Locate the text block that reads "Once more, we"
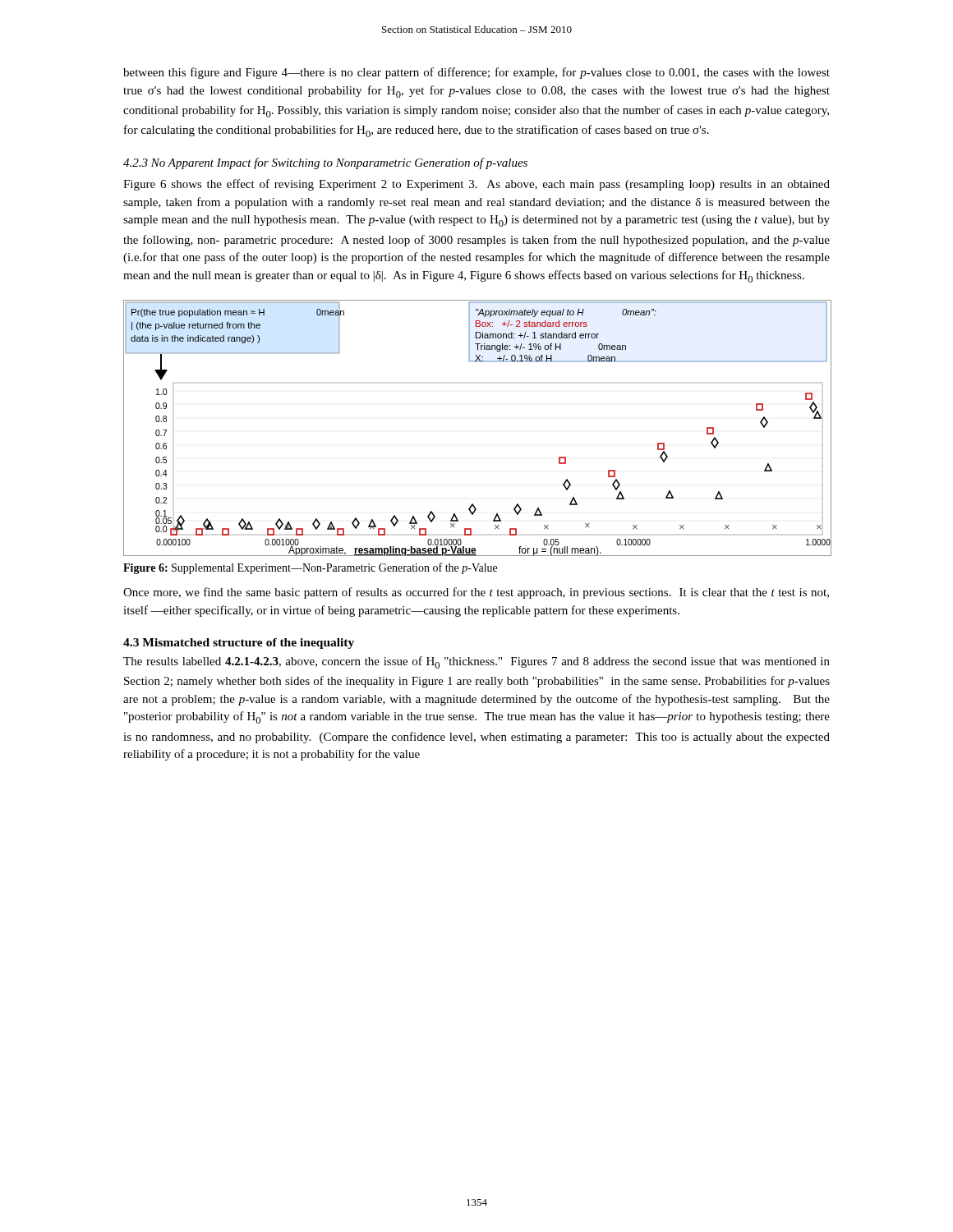This screenshot has width=953, height=1232. click(476, 601)
